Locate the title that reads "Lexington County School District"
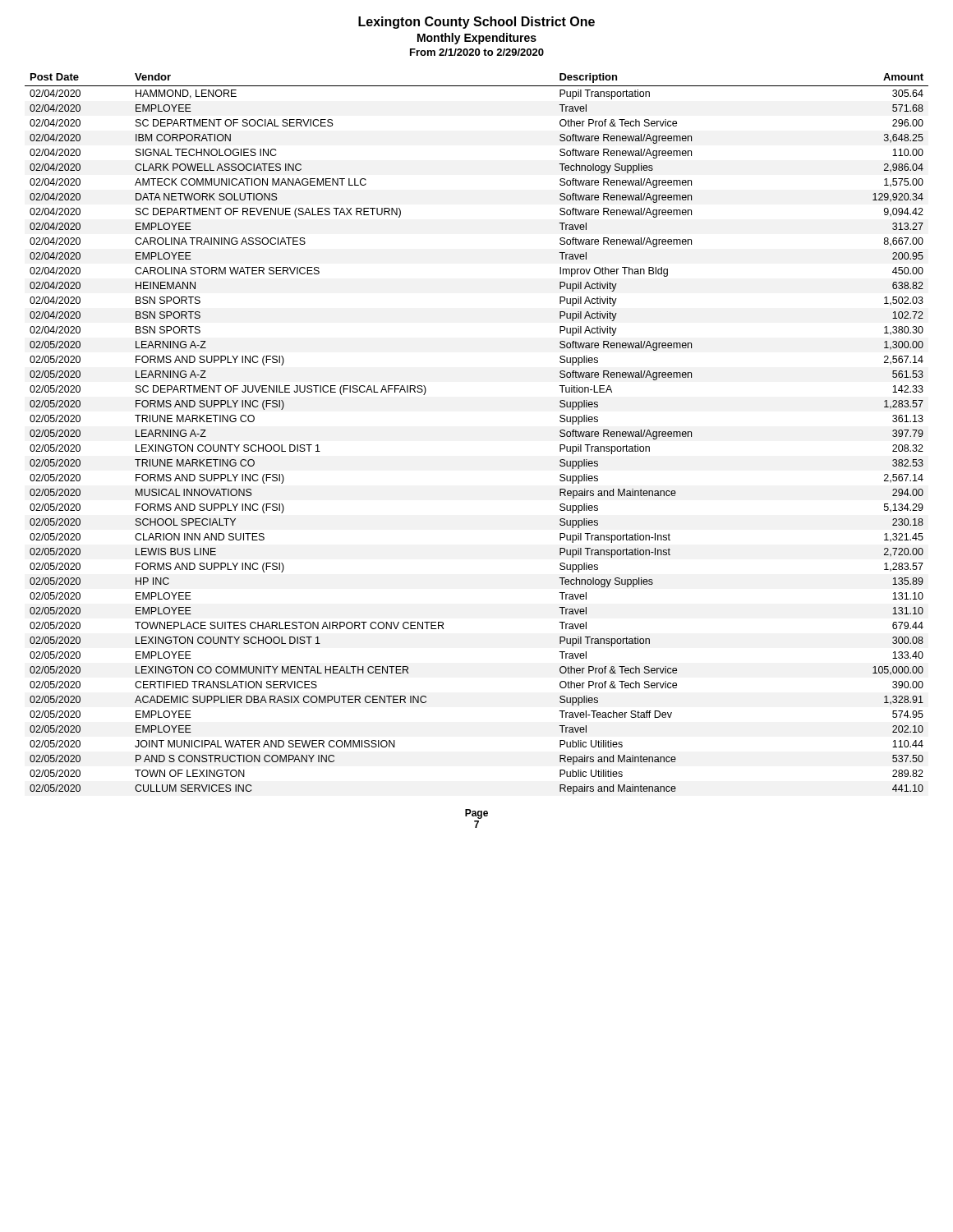953x1232 pixels. click(476, 22)
